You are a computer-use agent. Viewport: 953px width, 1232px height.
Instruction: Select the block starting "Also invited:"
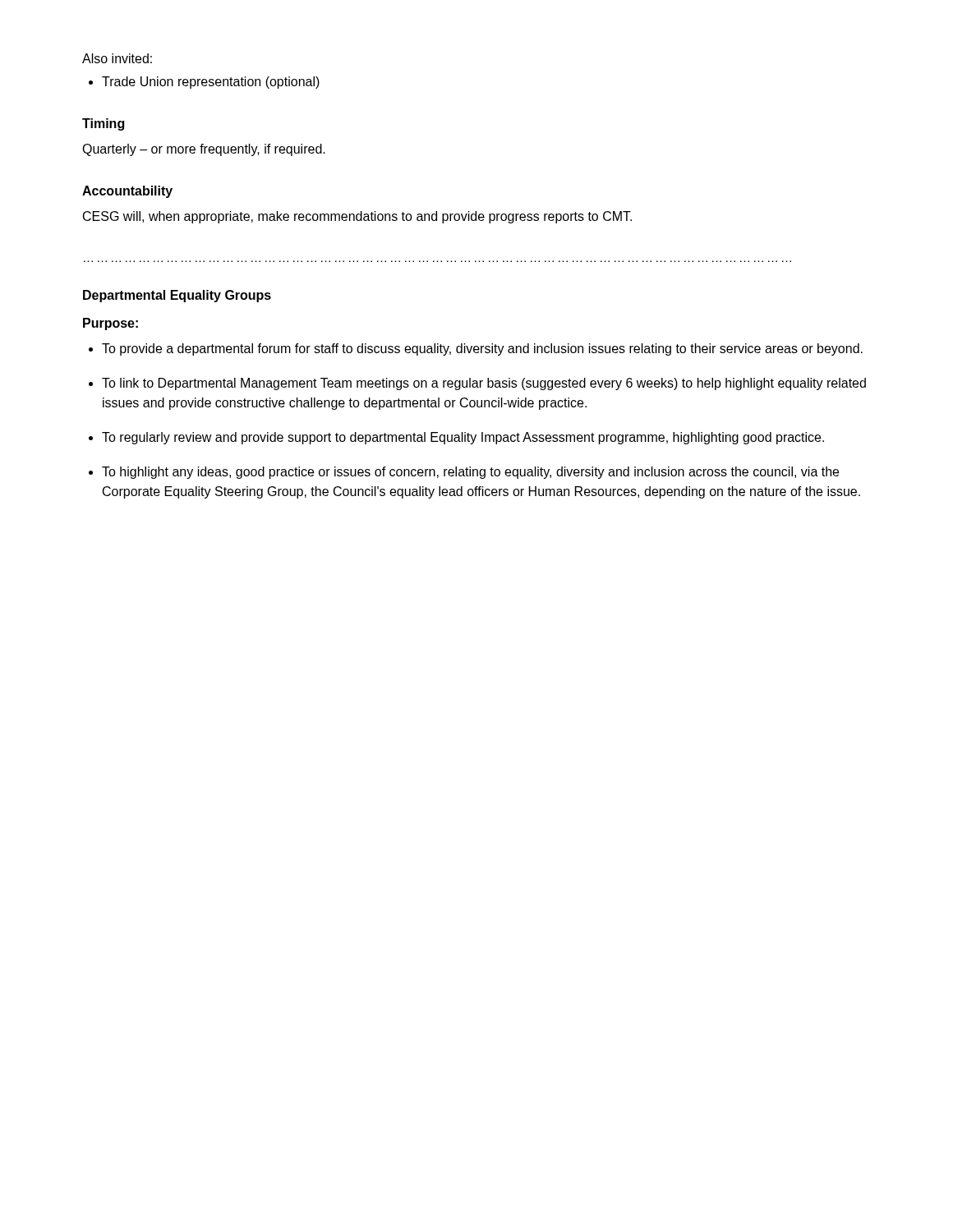click(x=118, y=59)
